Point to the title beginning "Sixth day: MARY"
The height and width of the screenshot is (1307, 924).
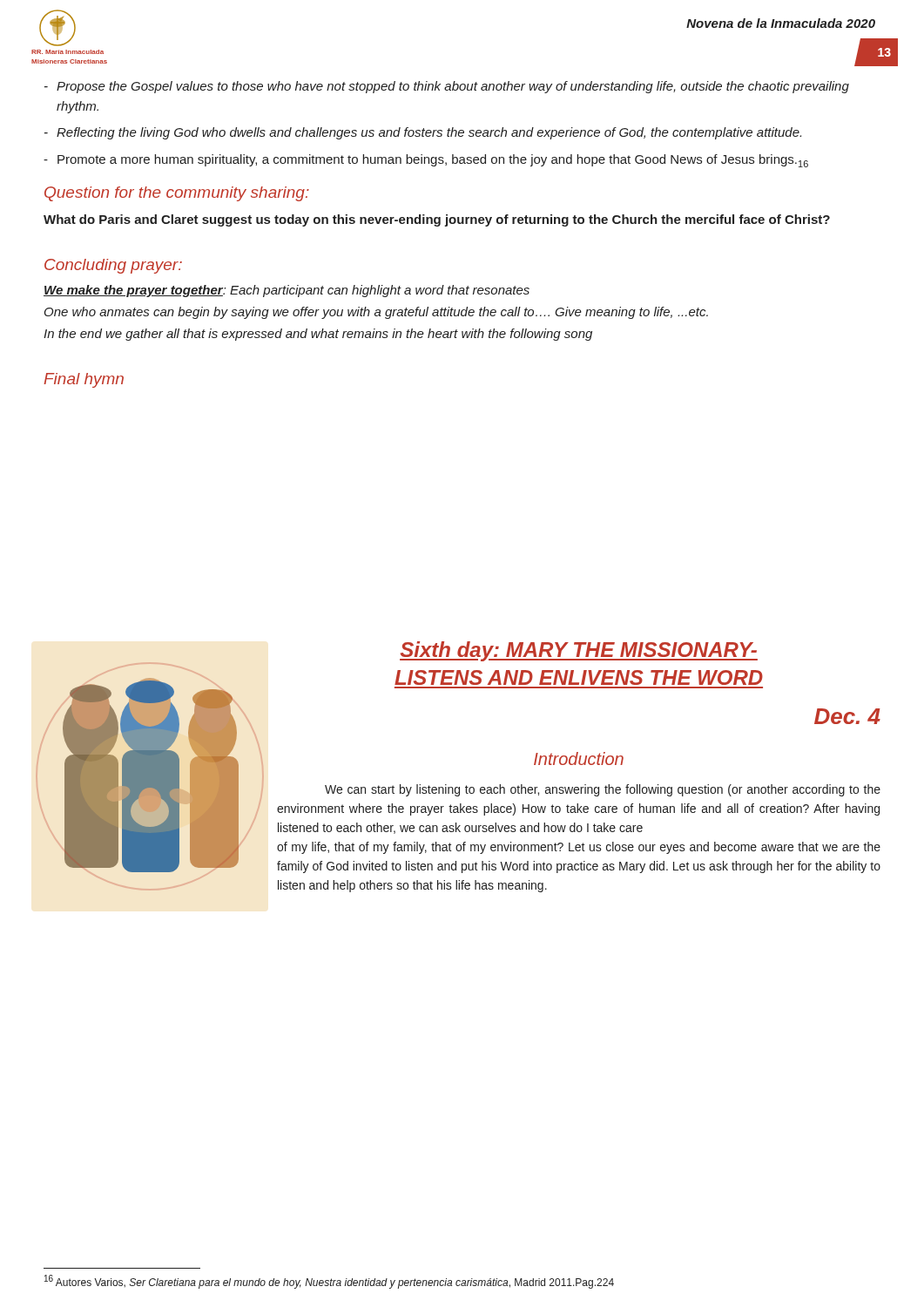coord(579,664)
